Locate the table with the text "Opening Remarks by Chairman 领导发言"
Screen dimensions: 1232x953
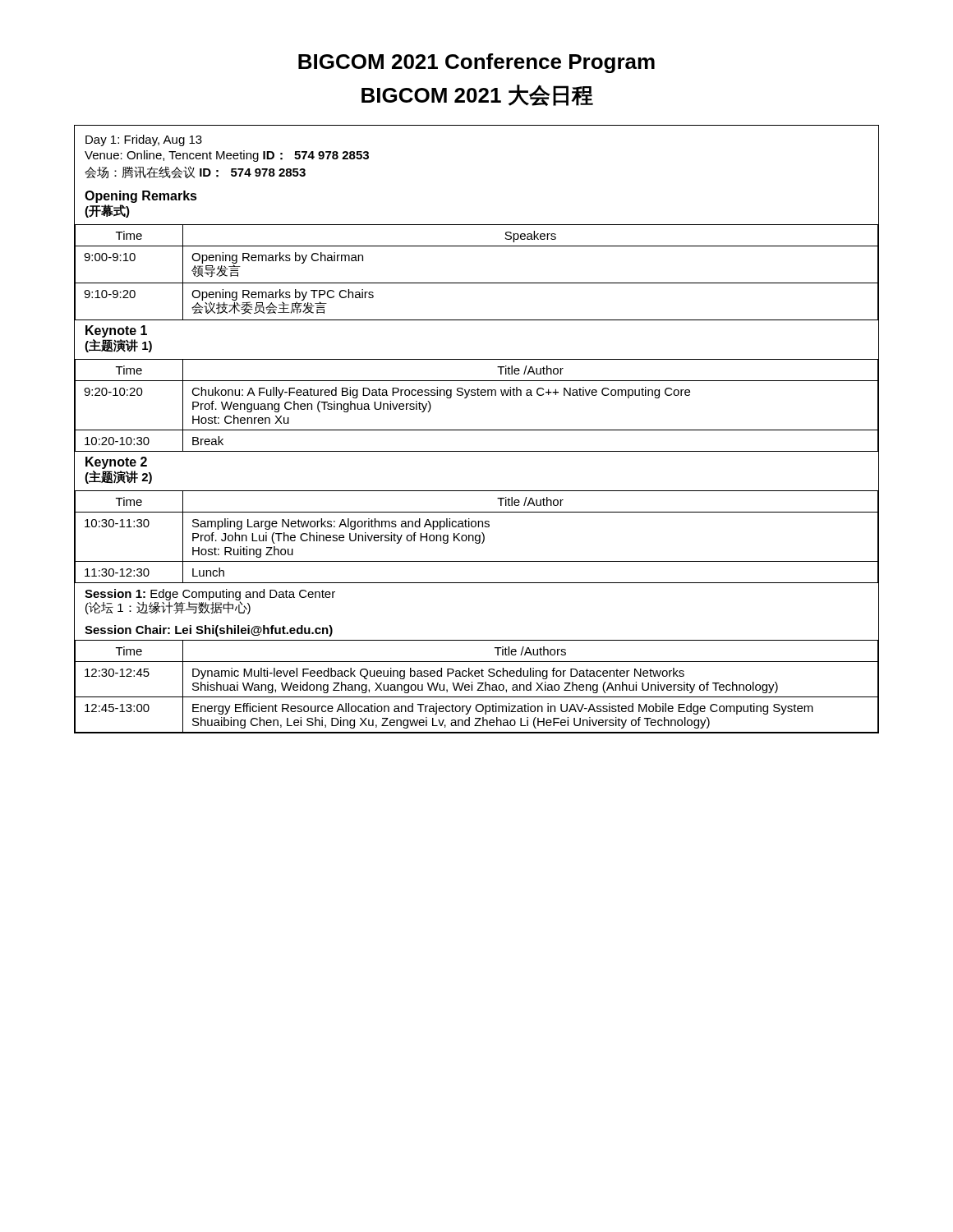pyautogui.click(x=476, y=272)
